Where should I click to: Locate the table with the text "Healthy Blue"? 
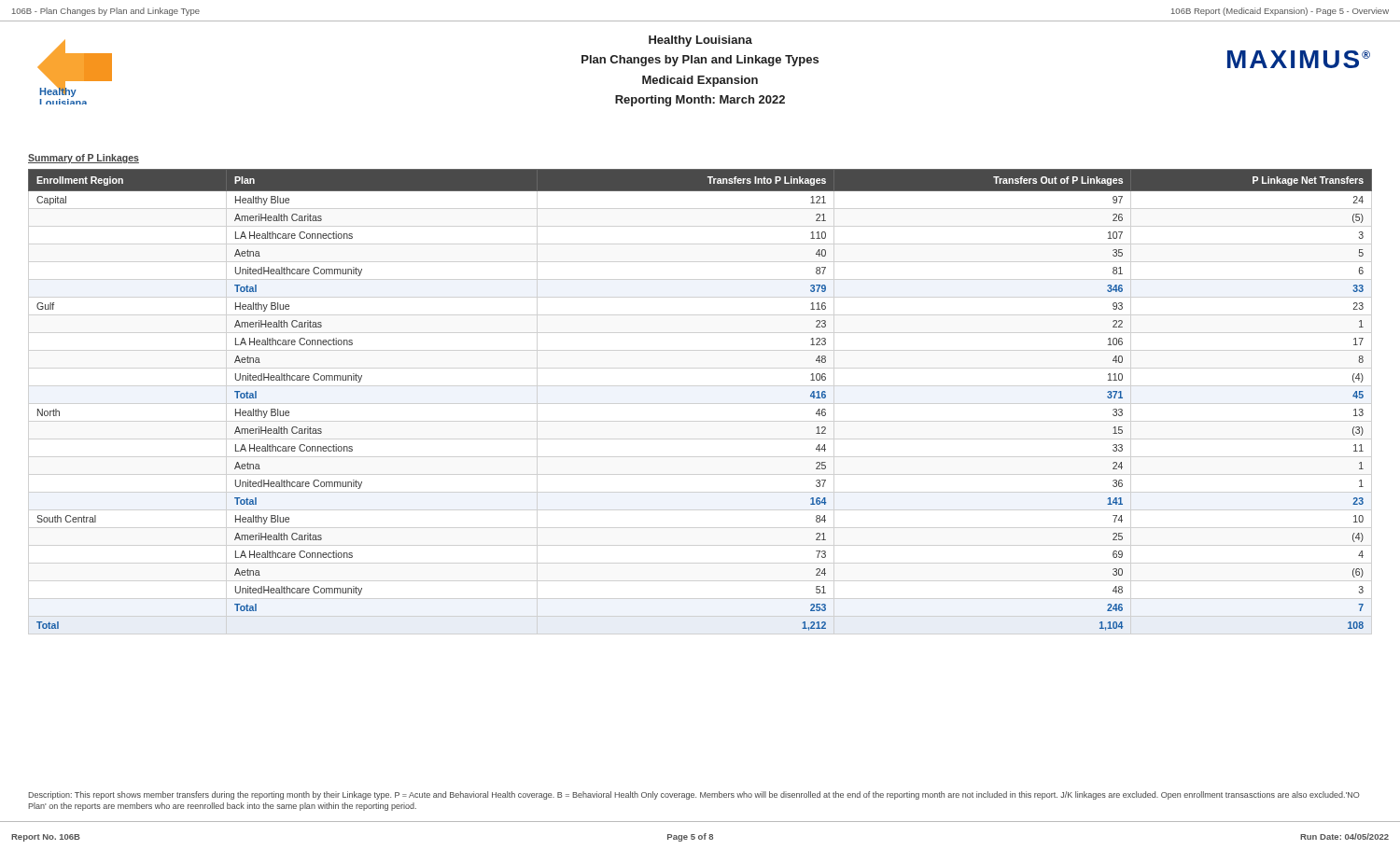(x=700, y=402)
